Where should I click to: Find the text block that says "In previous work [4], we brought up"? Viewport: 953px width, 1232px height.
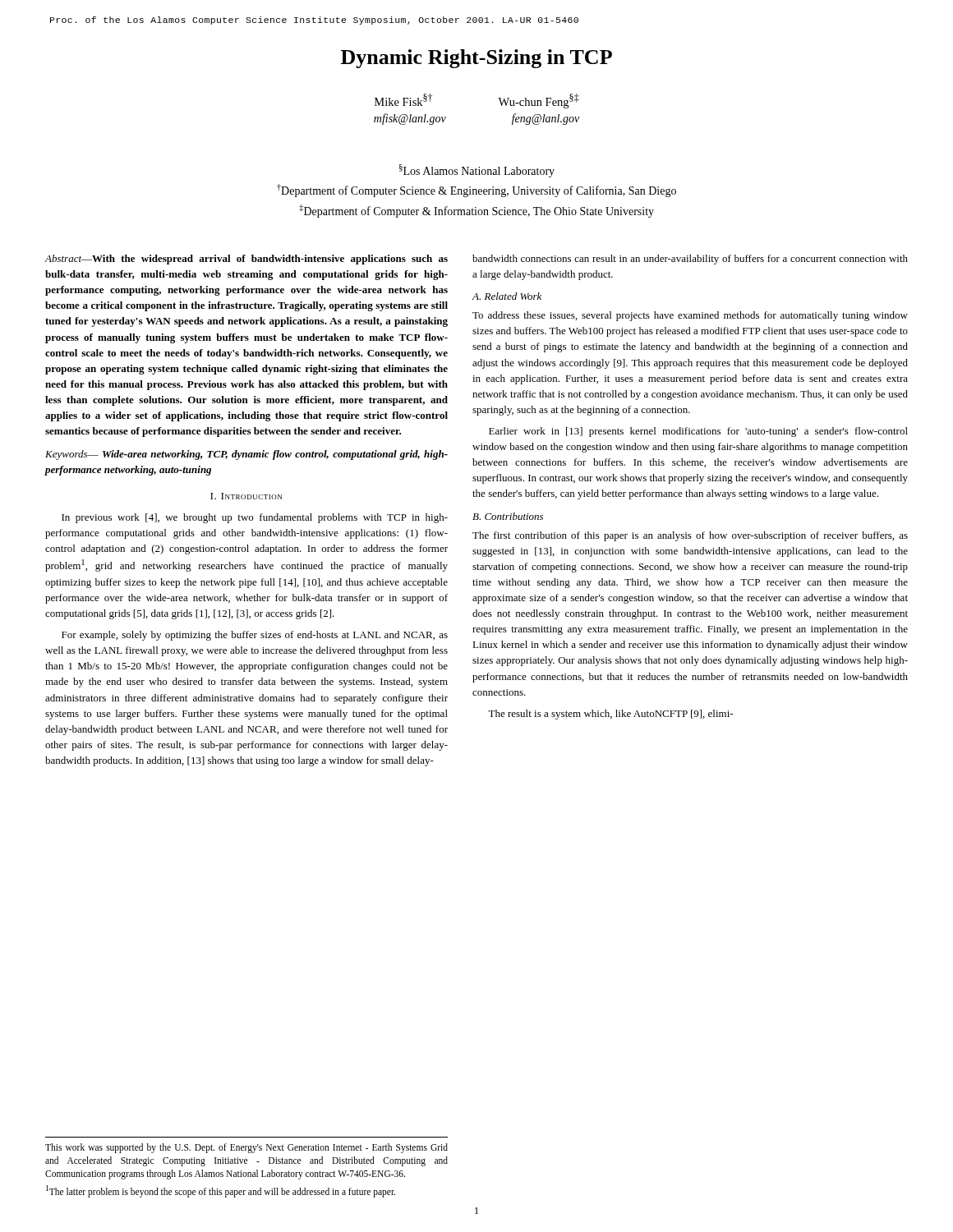246,639
